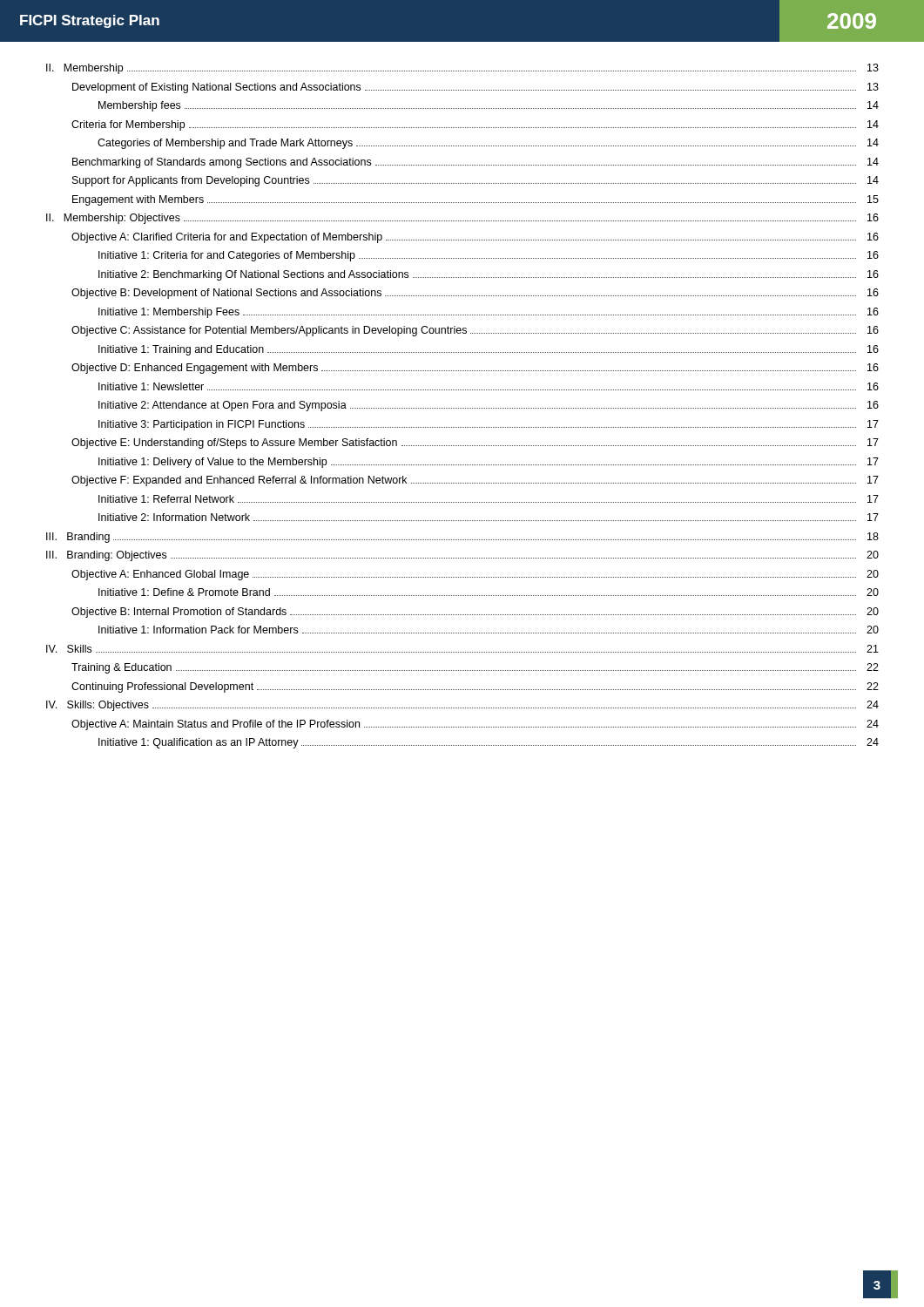
Task: Locate the block of text that opens with "Objective D: Enhanced Engagement with Members"
Action: pos(475,368)
